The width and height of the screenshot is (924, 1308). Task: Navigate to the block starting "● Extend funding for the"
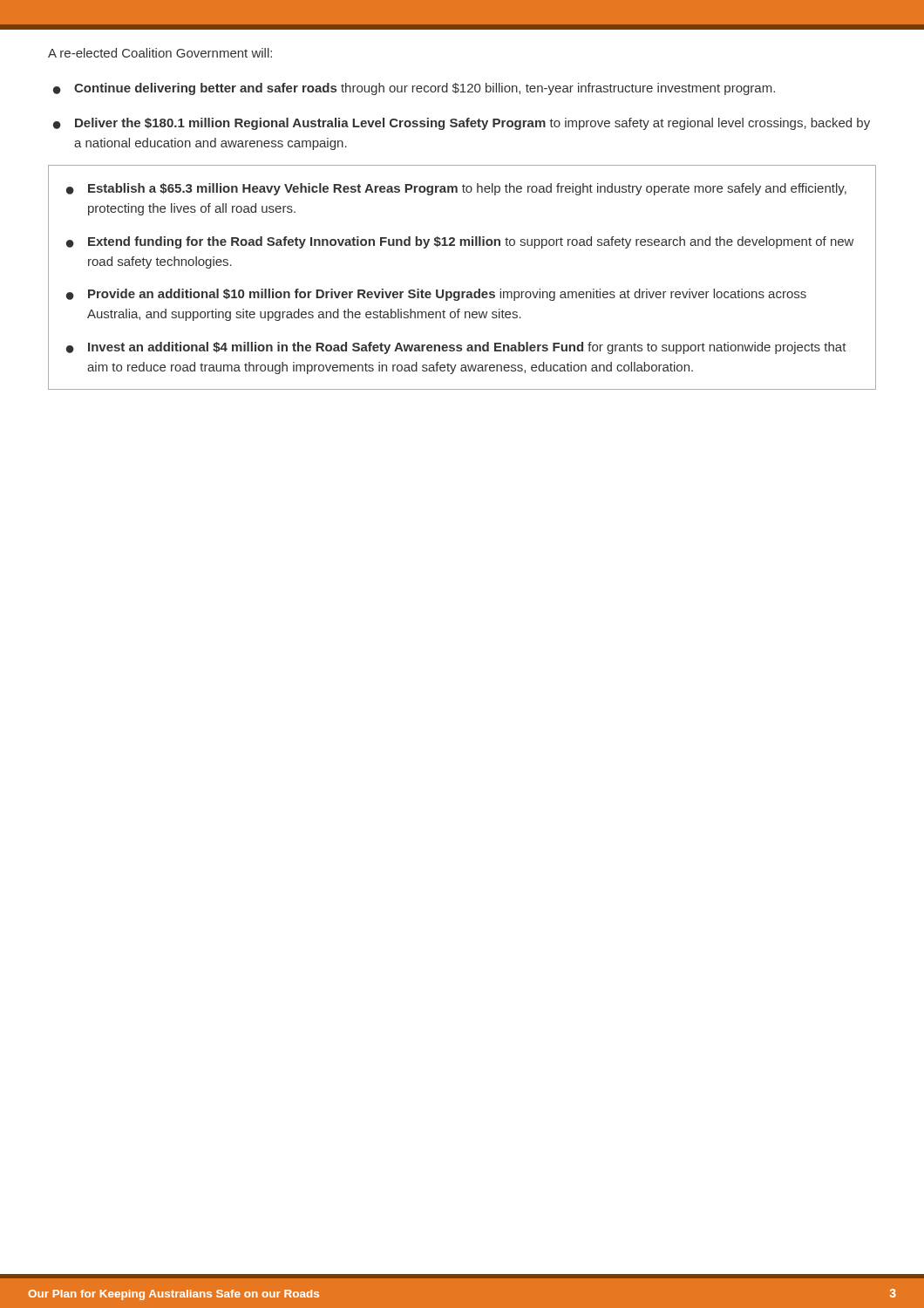pos(462,251)
